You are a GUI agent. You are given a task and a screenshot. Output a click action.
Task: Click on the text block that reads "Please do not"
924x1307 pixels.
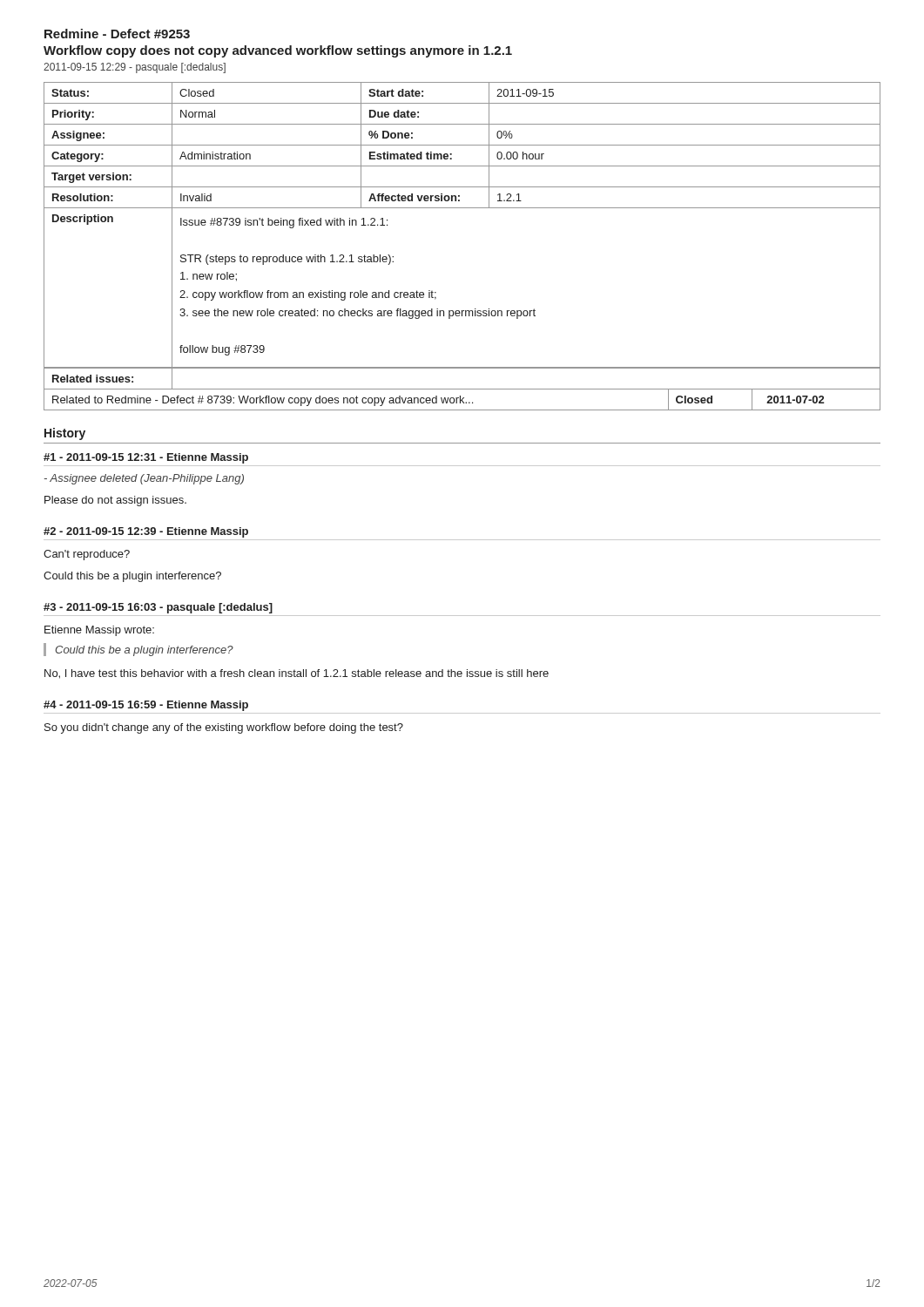(115, 500)
